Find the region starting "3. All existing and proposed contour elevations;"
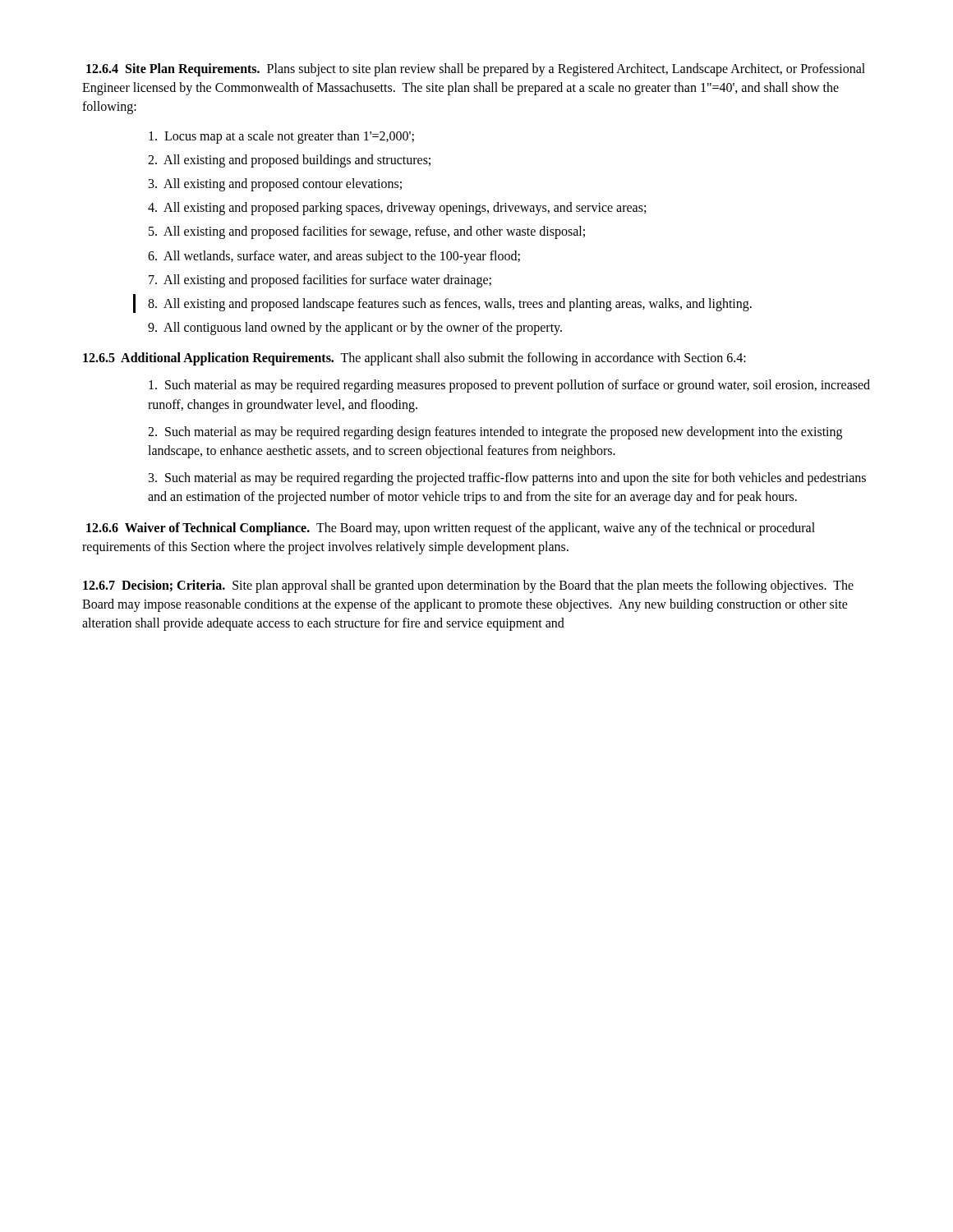 pyautogui.click(x=275, y=184)
